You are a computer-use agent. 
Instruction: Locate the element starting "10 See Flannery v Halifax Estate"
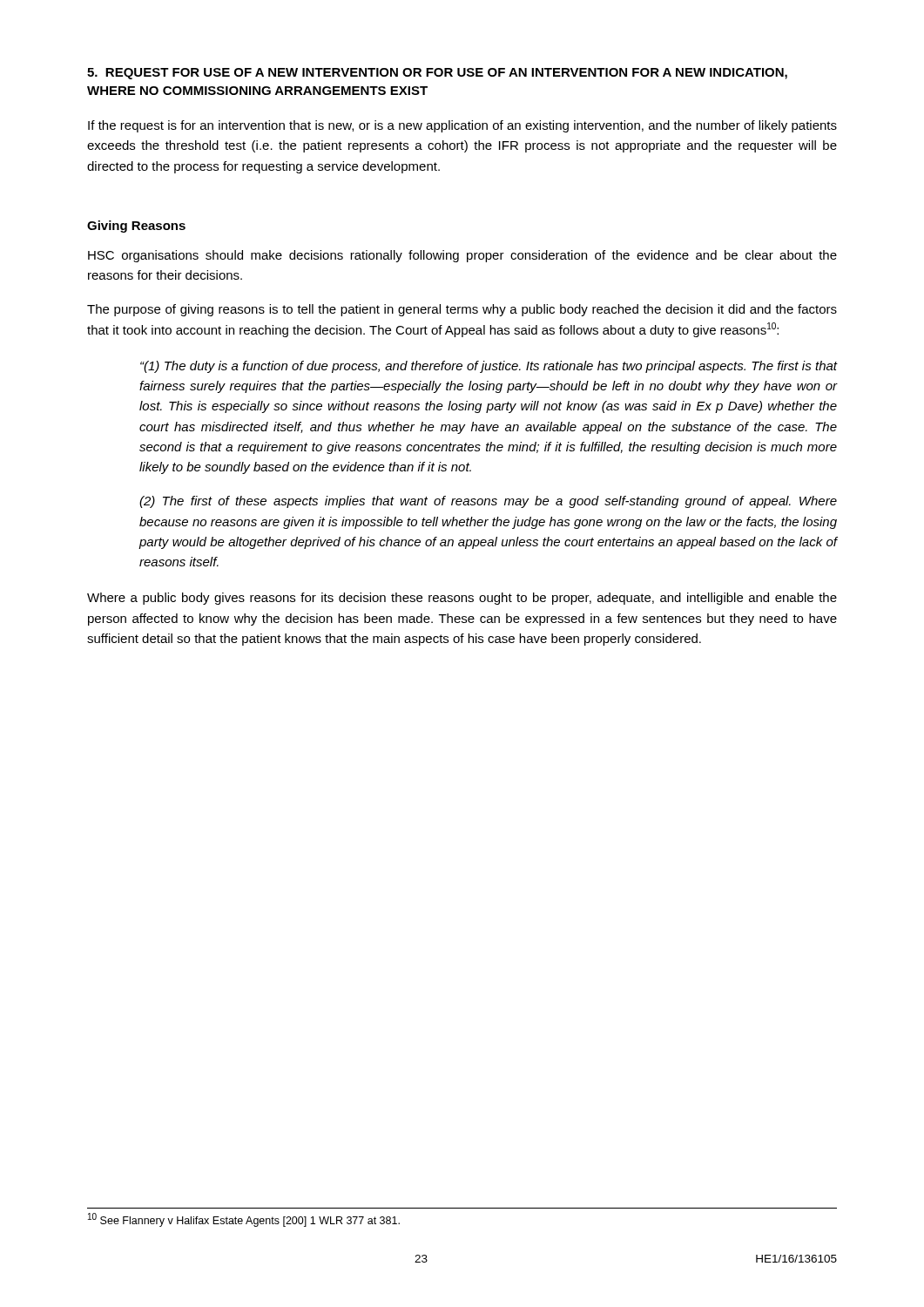tap(244, 1220)
